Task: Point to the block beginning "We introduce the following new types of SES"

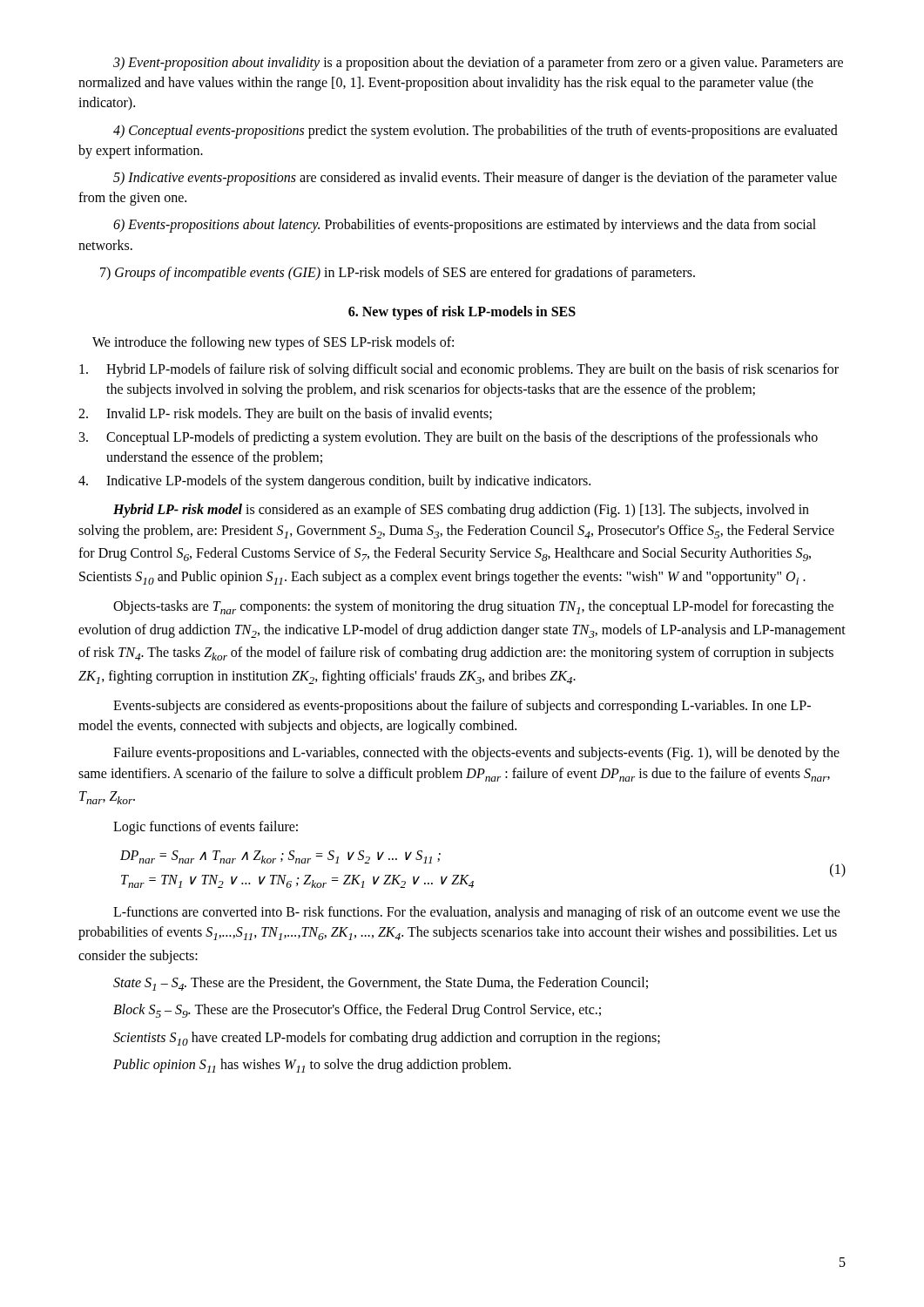Action: 462,342
